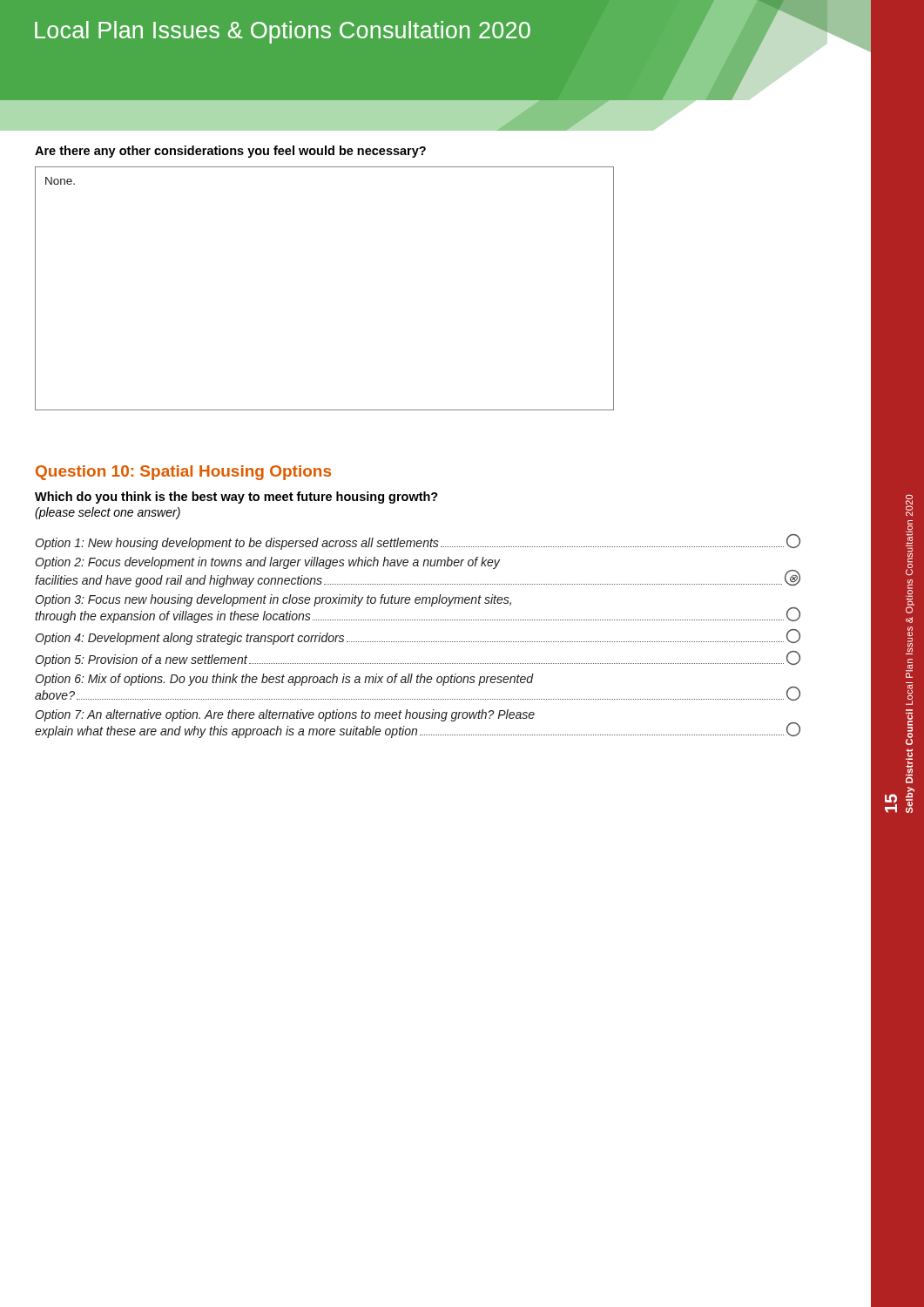The height and width of the screenshot is (1307, 924).
Task: Click the passage that begins "Option 6: Mix of options. Do"
Action: pyautogui.click(x=418, y=687)
